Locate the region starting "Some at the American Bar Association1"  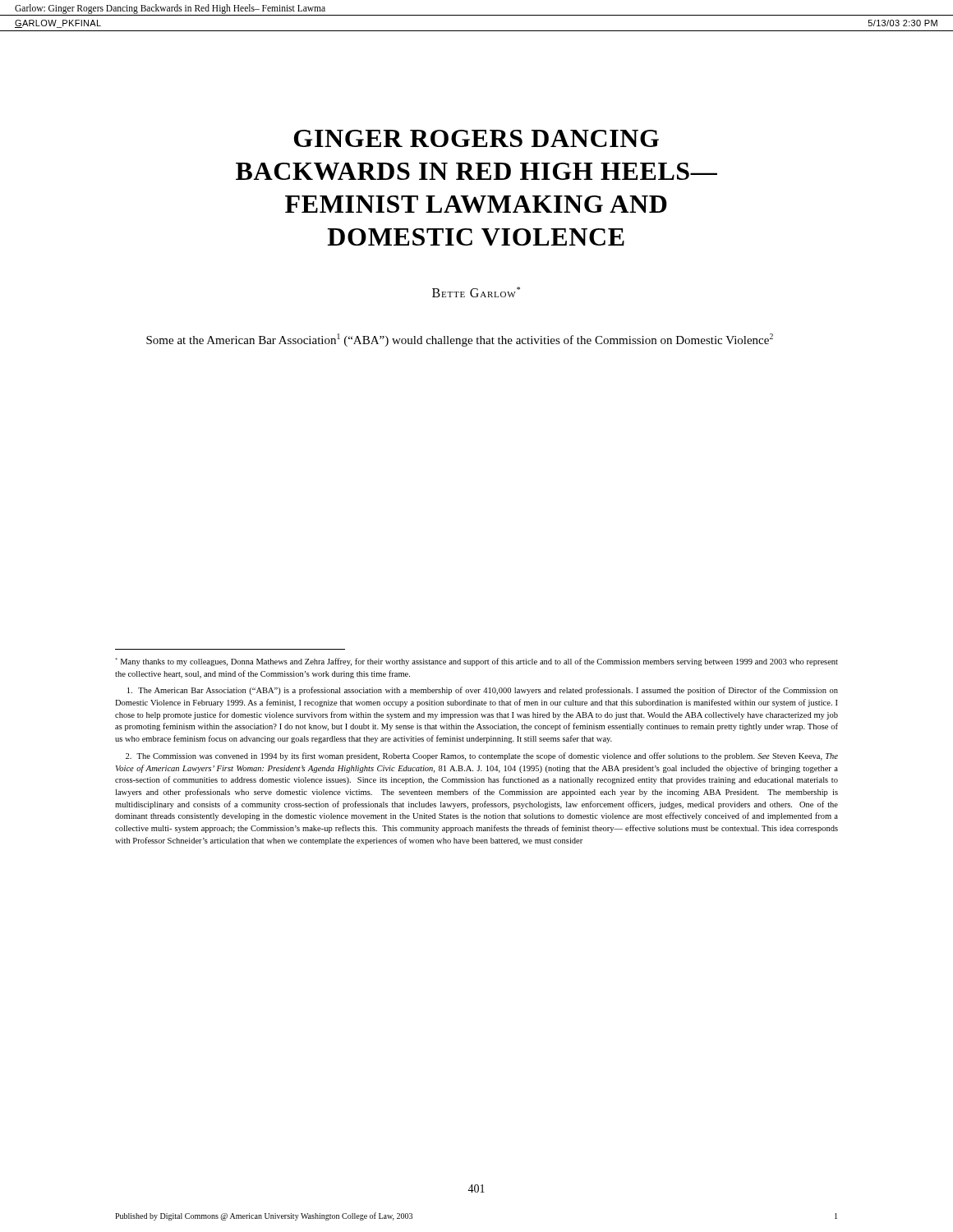[460, 339]
